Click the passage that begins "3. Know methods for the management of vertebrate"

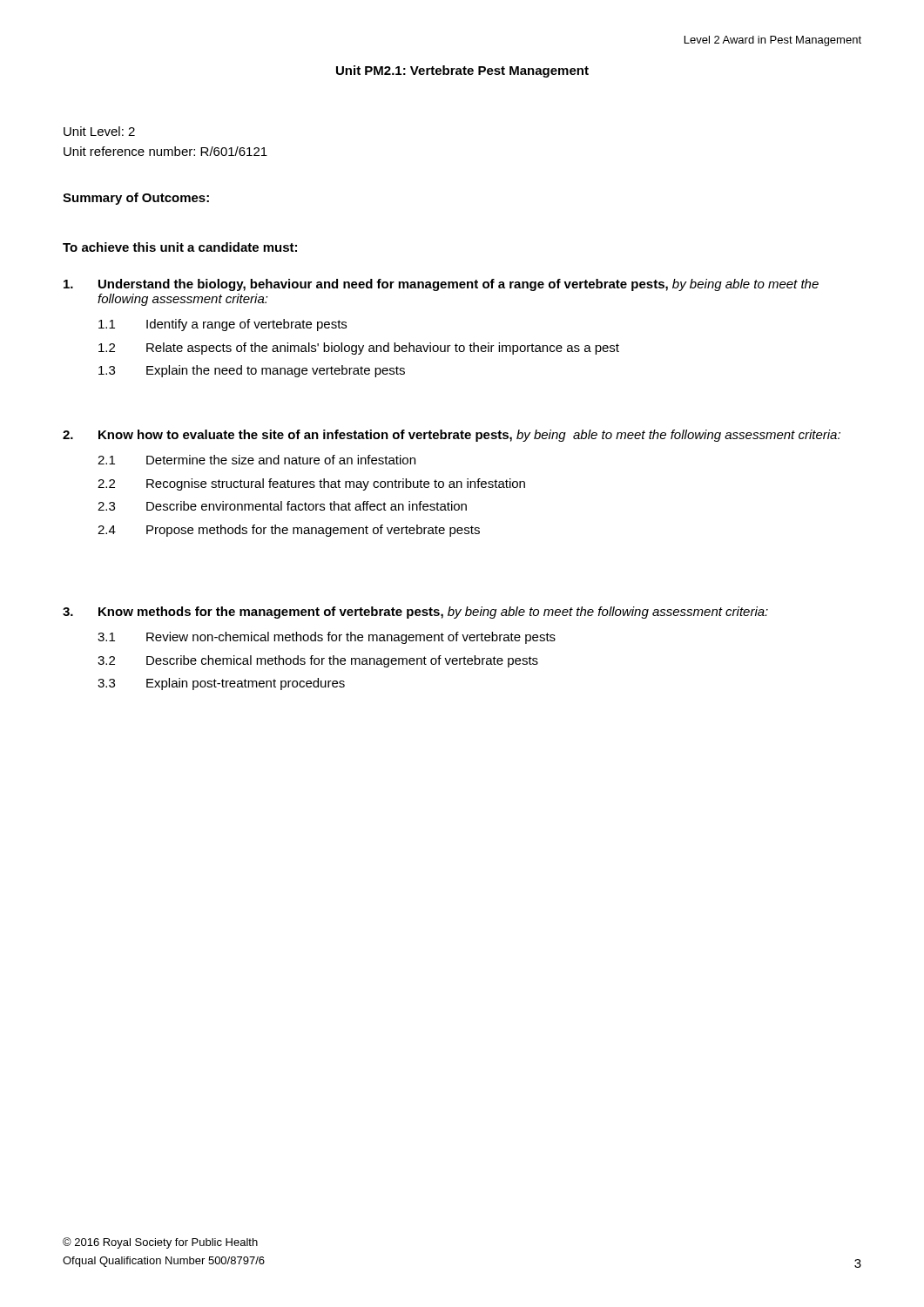pos(462,650)
